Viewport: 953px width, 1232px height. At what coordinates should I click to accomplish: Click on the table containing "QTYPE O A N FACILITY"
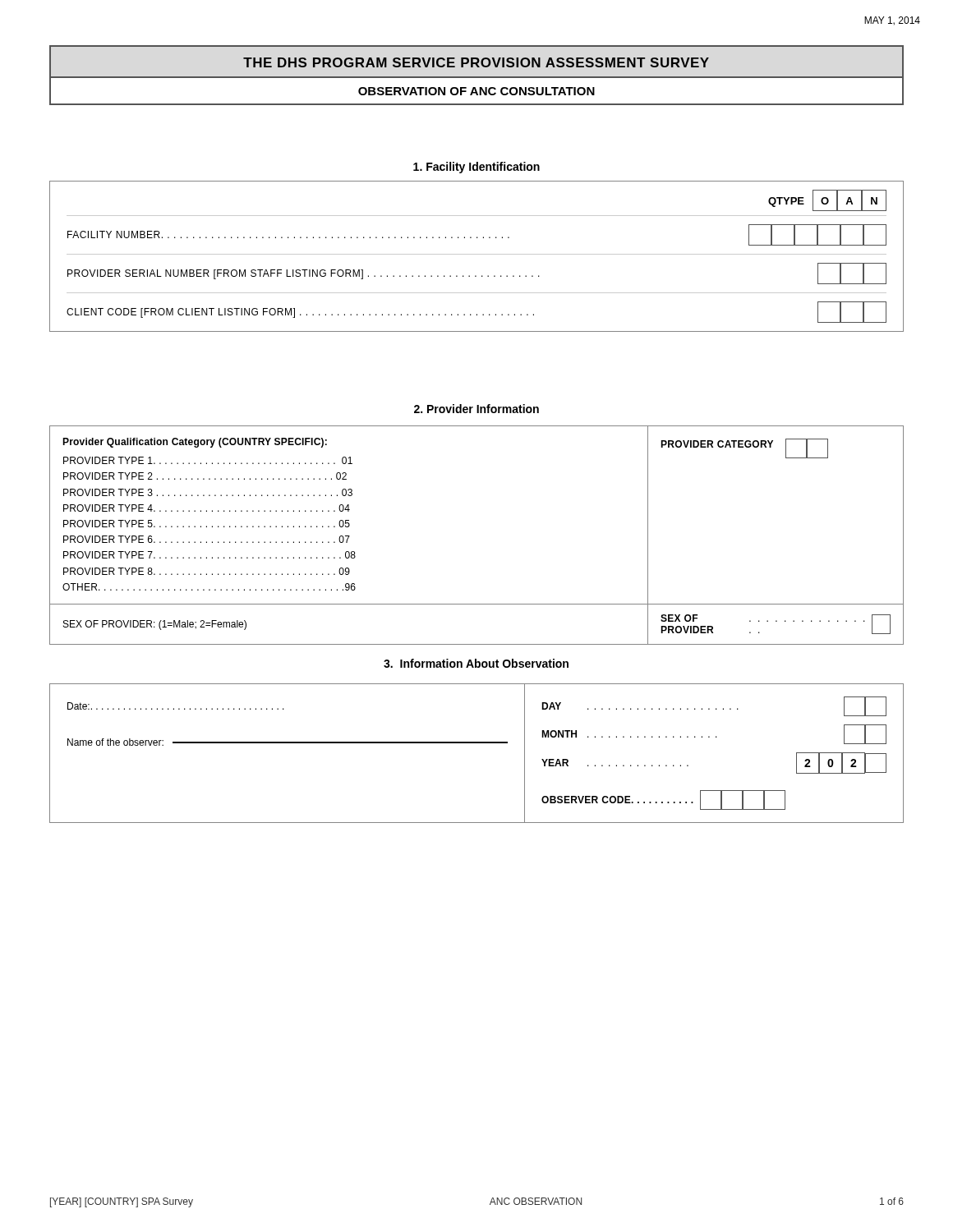click(x=476, y=256)
